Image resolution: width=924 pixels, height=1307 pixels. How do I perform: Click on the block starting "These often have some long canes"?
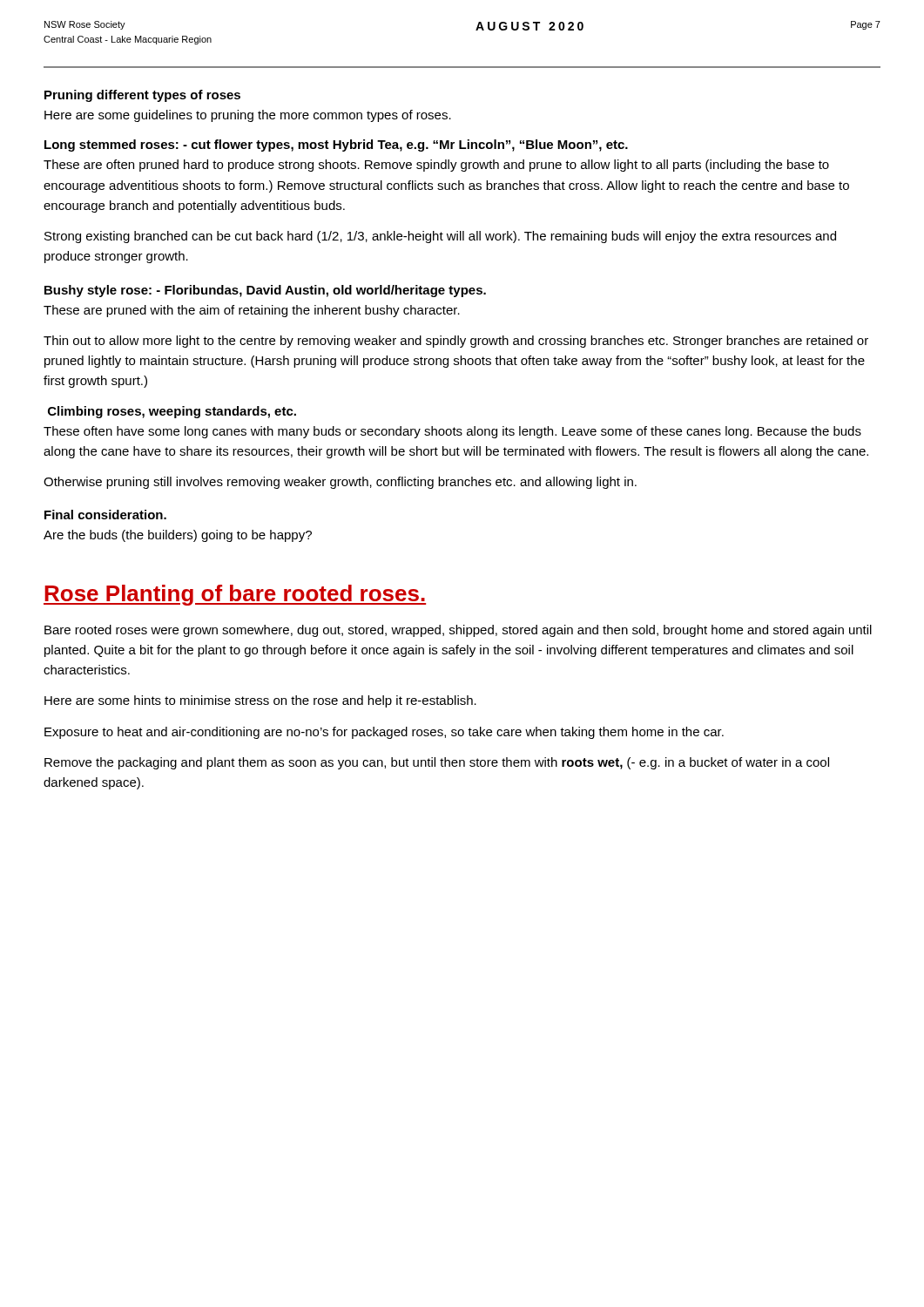point(457,441)
